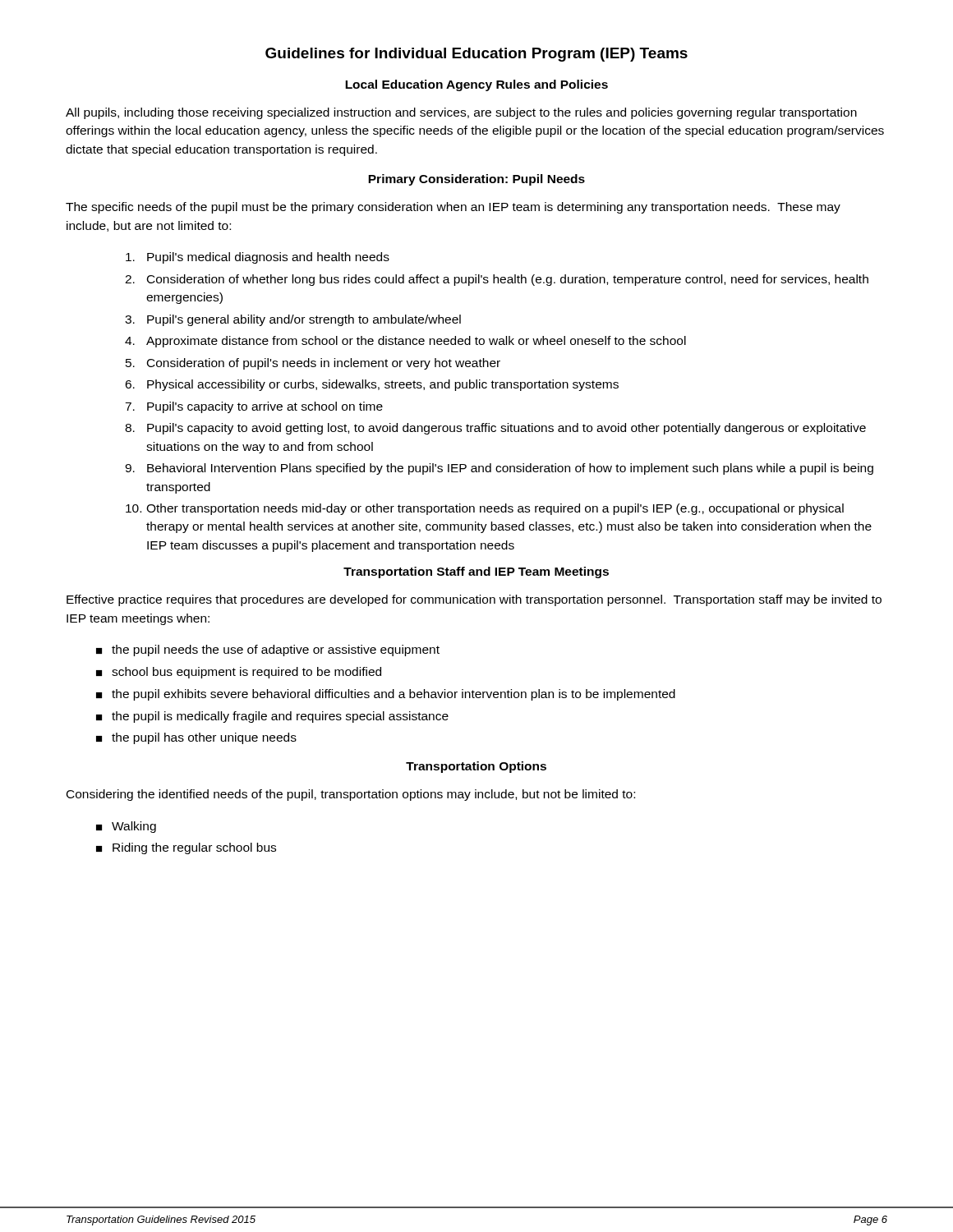The width and height of the screenshot is (953, 1232).
Task: Point to the element starting "■ Riding the regular school bus"
Action: click(x=186, y=848)
